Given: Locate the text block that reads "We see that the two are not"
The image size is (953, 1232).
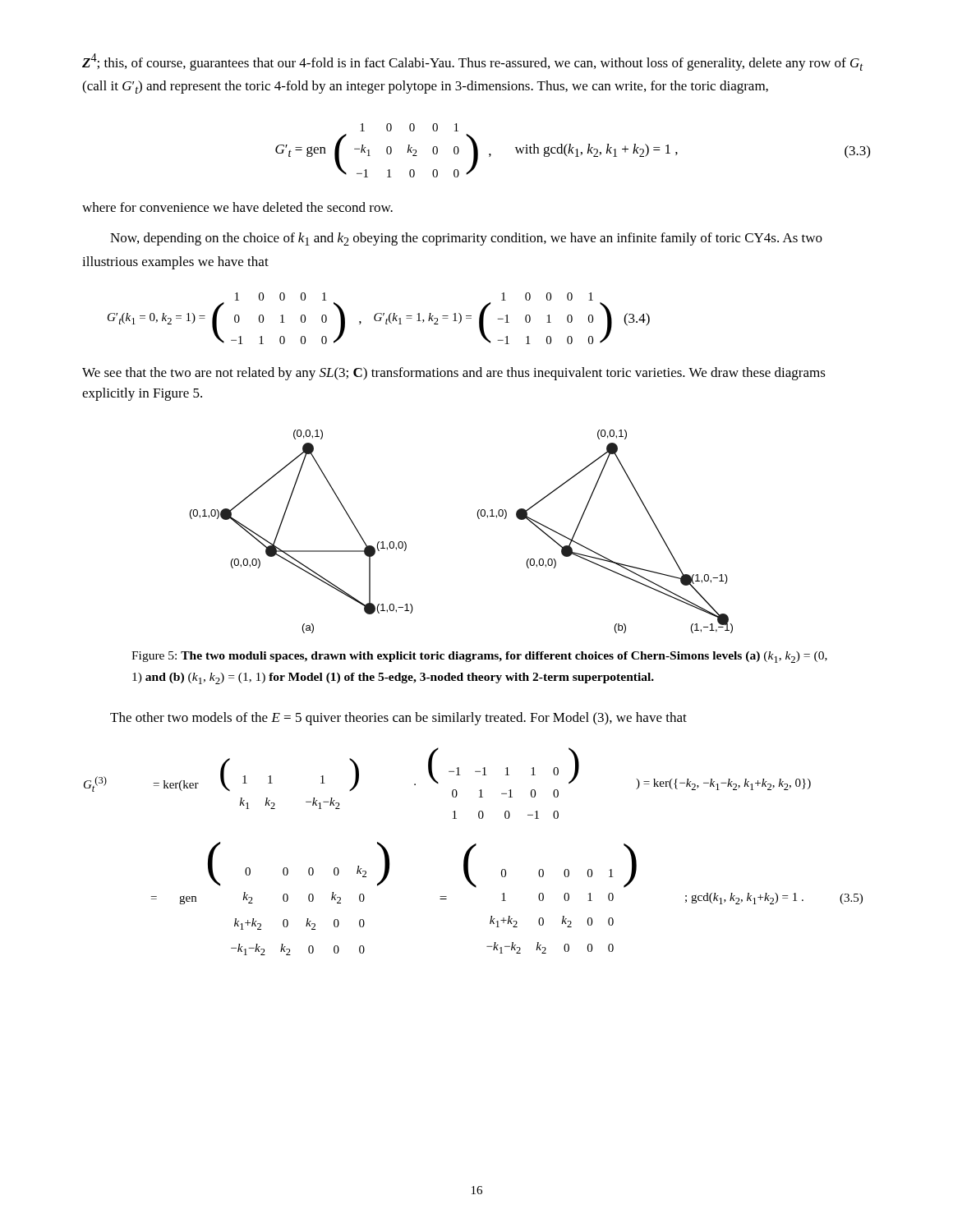Looking at the screenshot, I should click(454, 383).
